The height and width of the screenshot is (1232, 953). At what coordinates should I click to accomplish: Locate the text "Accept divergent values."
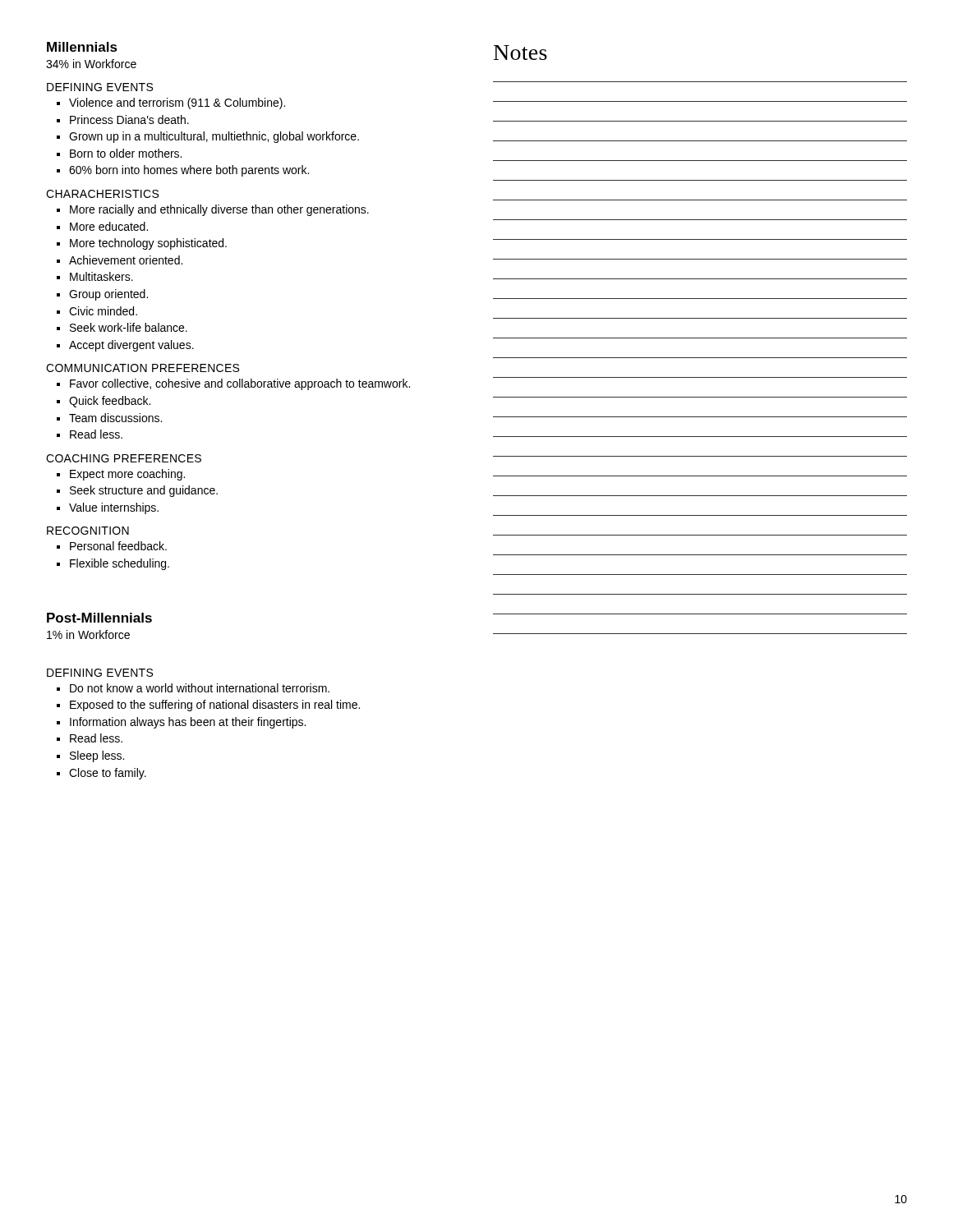(x=132, y=345)
